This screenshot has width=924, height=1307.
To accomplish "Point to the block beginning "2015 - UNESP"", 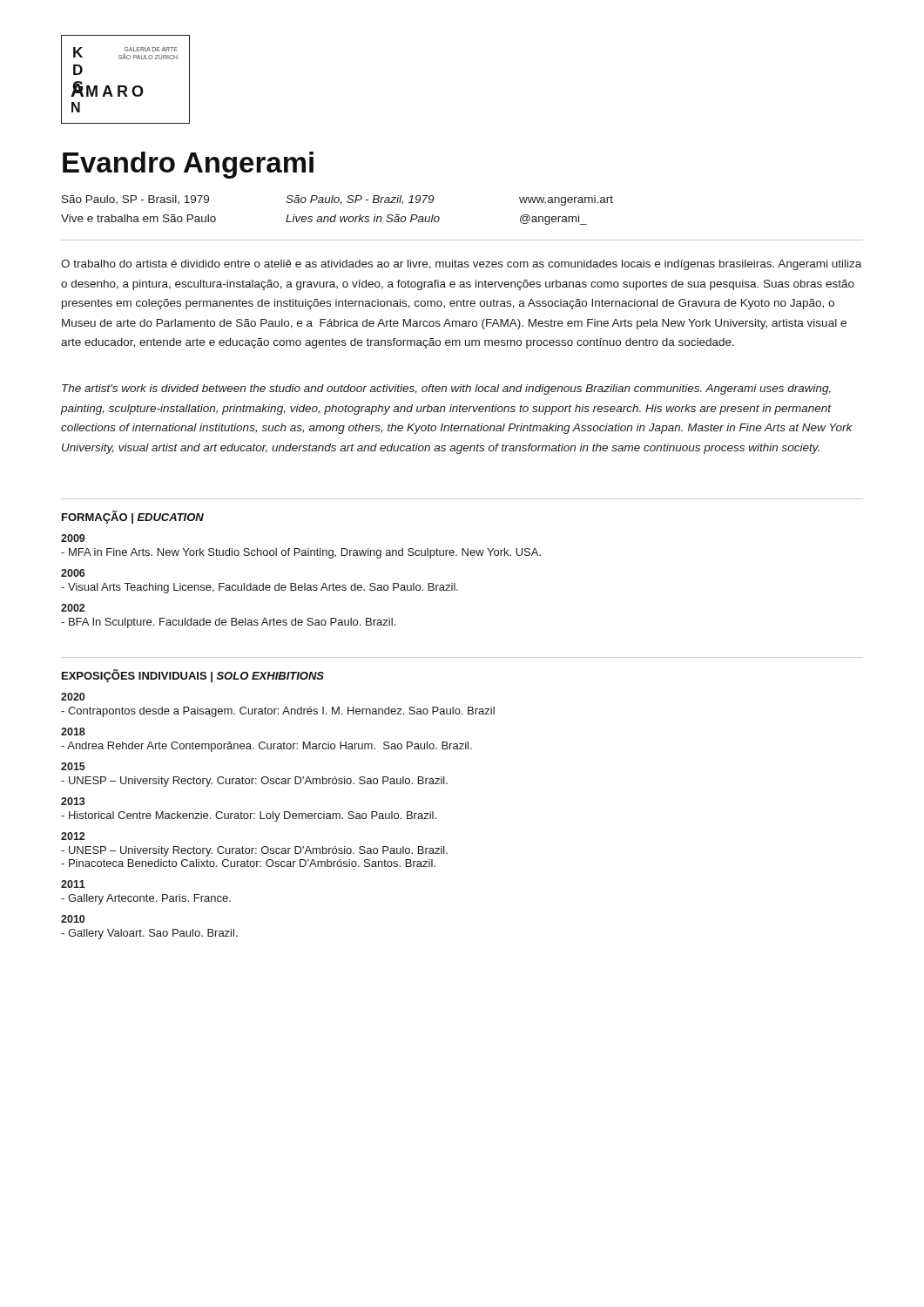I will pos(73,766).
